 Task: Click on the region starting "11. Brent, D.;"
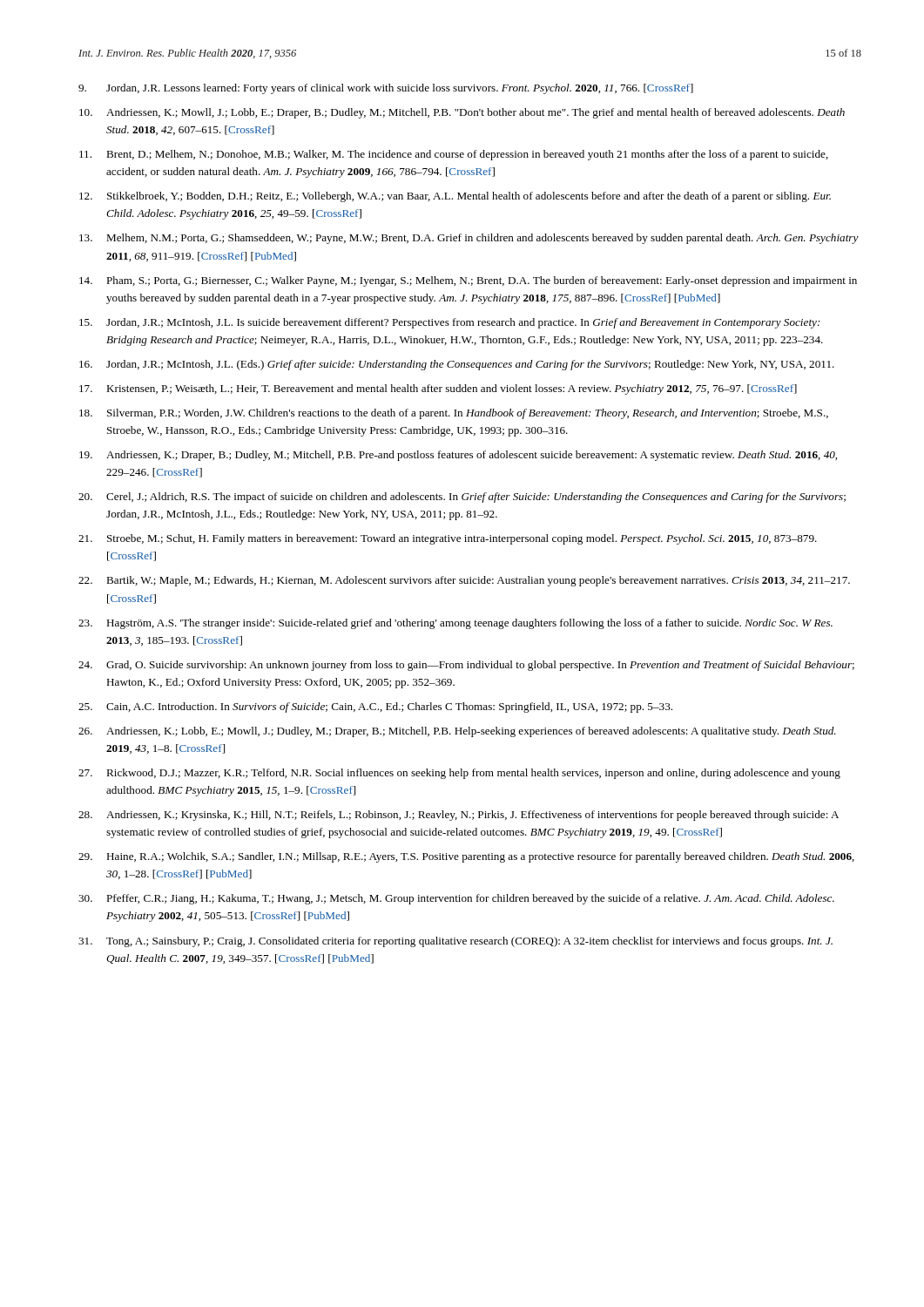click(x=470, y=163)
